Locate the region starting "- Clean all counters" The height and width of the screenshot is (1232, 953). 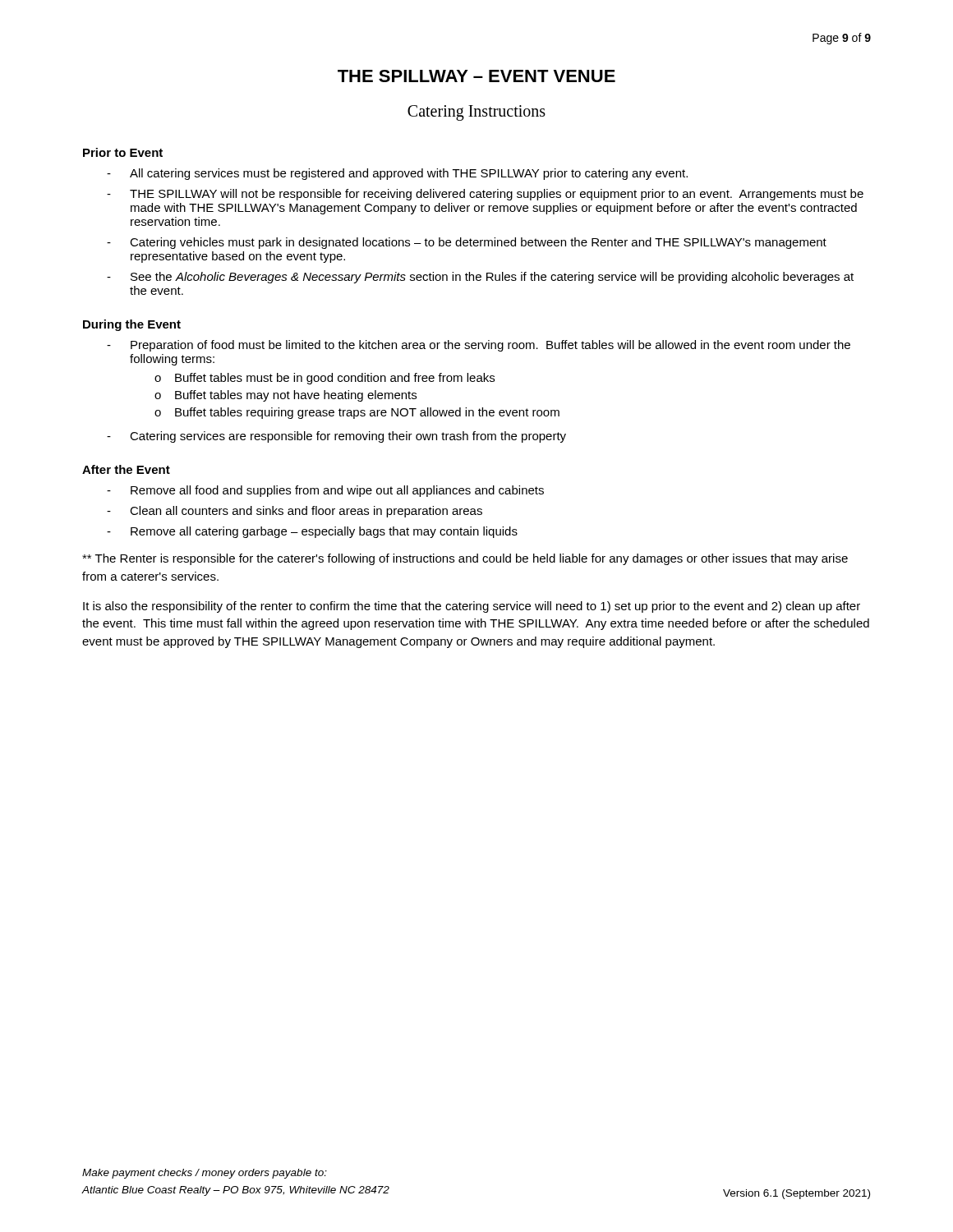click(x=489, y=510)
